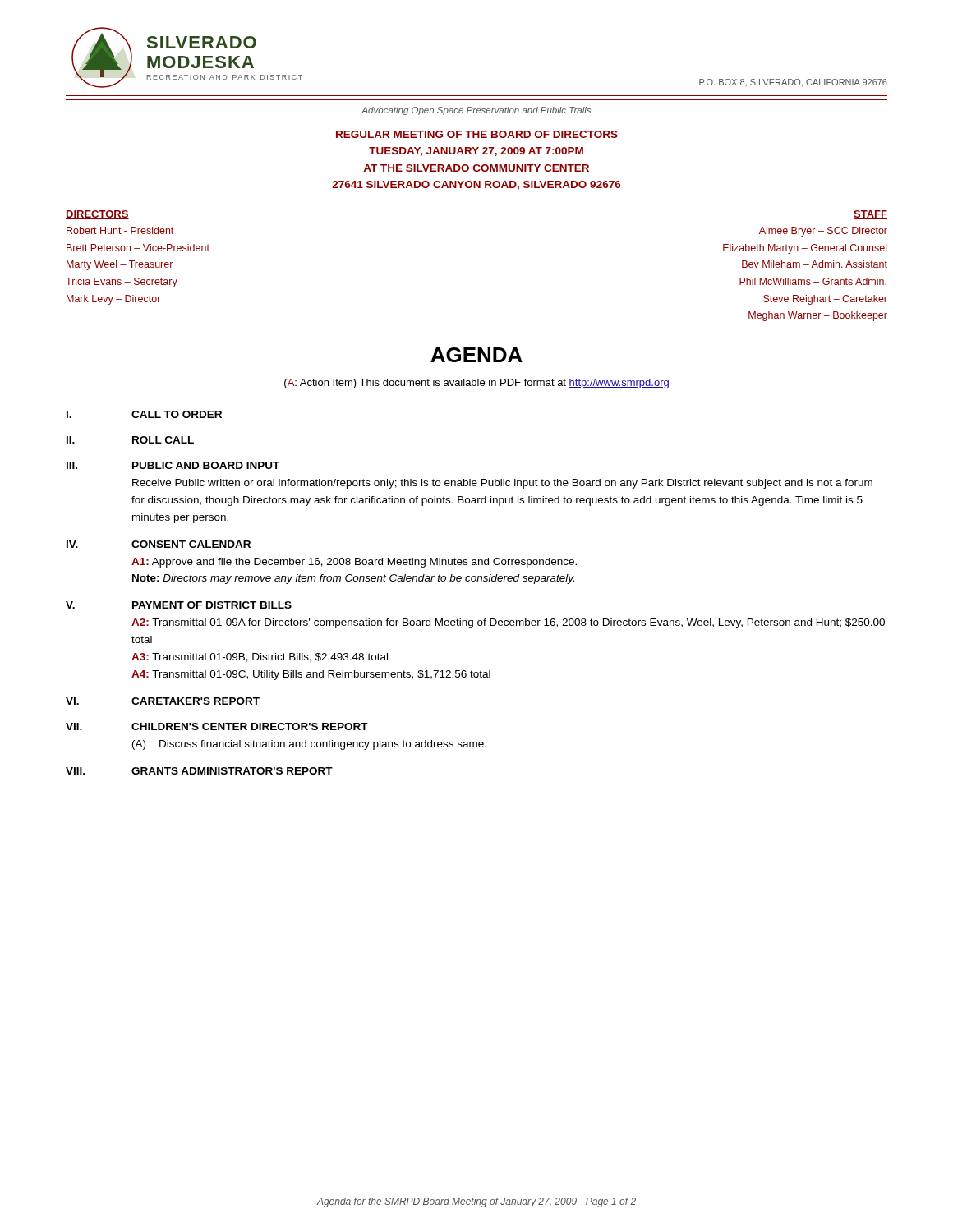
Task: Where is the passage that starts "(A) Discuss financial situation and contingency plans"?
Action: pos(309,744)
